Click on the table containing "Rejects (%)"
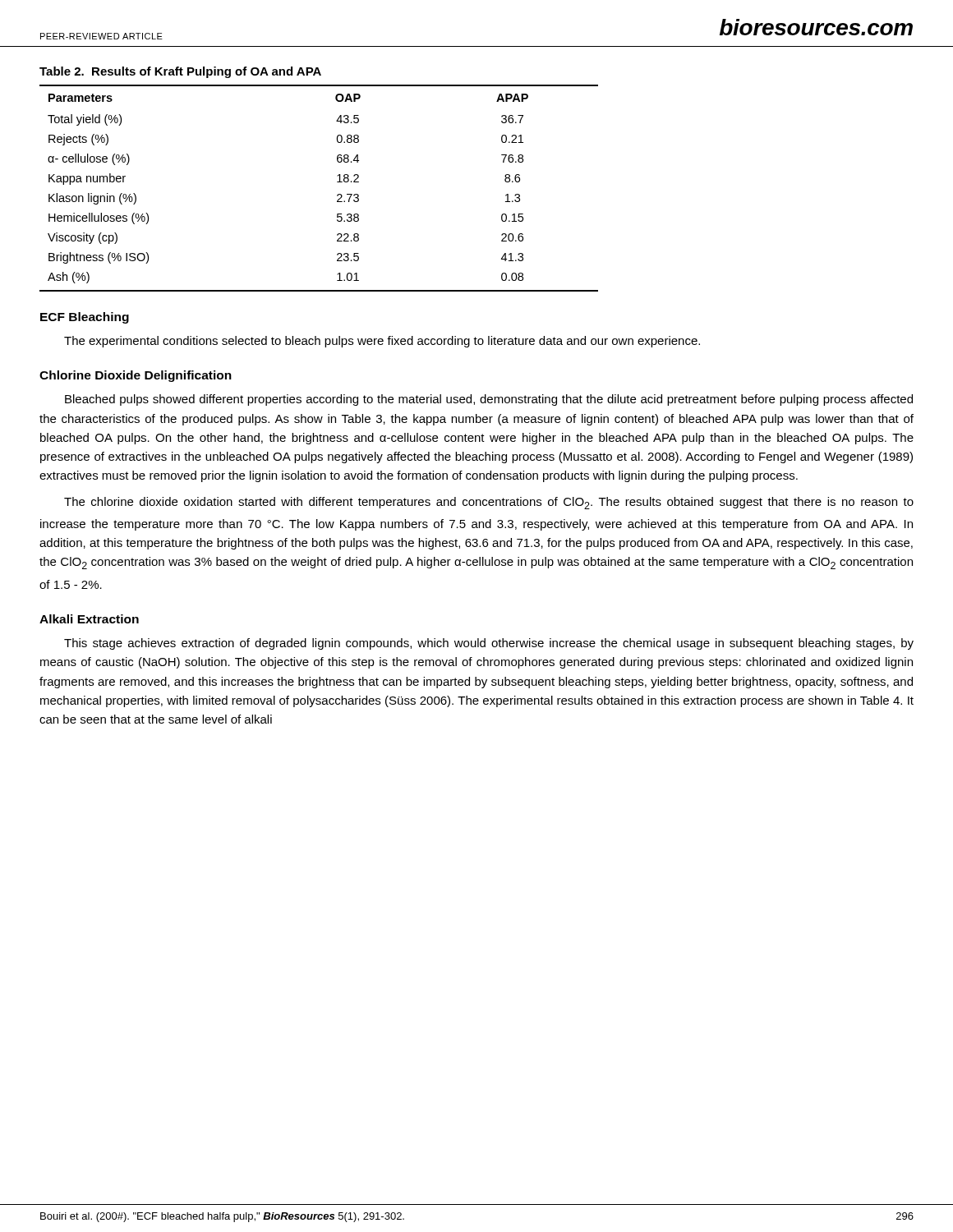 [x=476, y=188]
